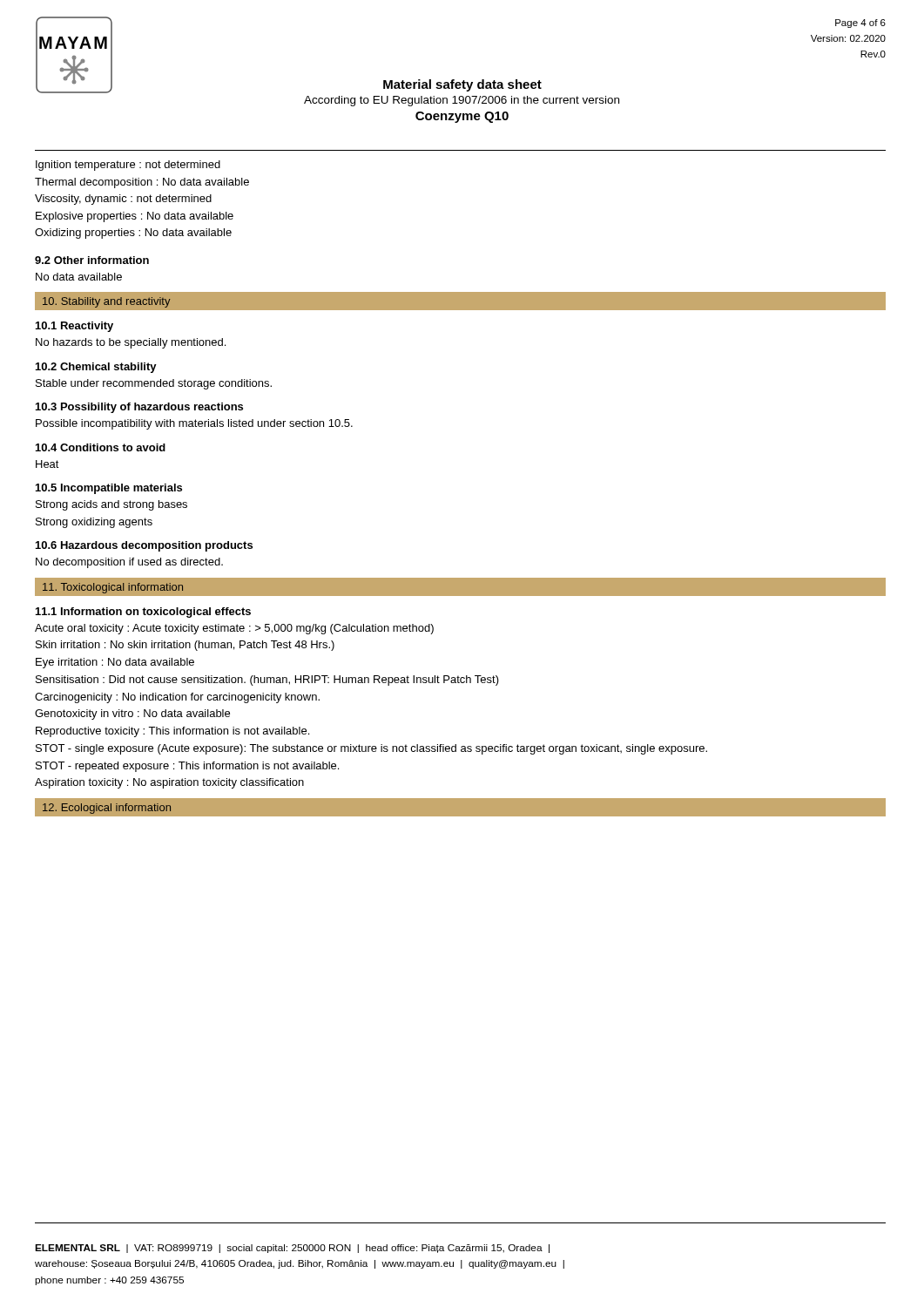Find the element starting "9.2 Other information"
The height and width of the screenshot is (1307, 924).
[92, 260]
